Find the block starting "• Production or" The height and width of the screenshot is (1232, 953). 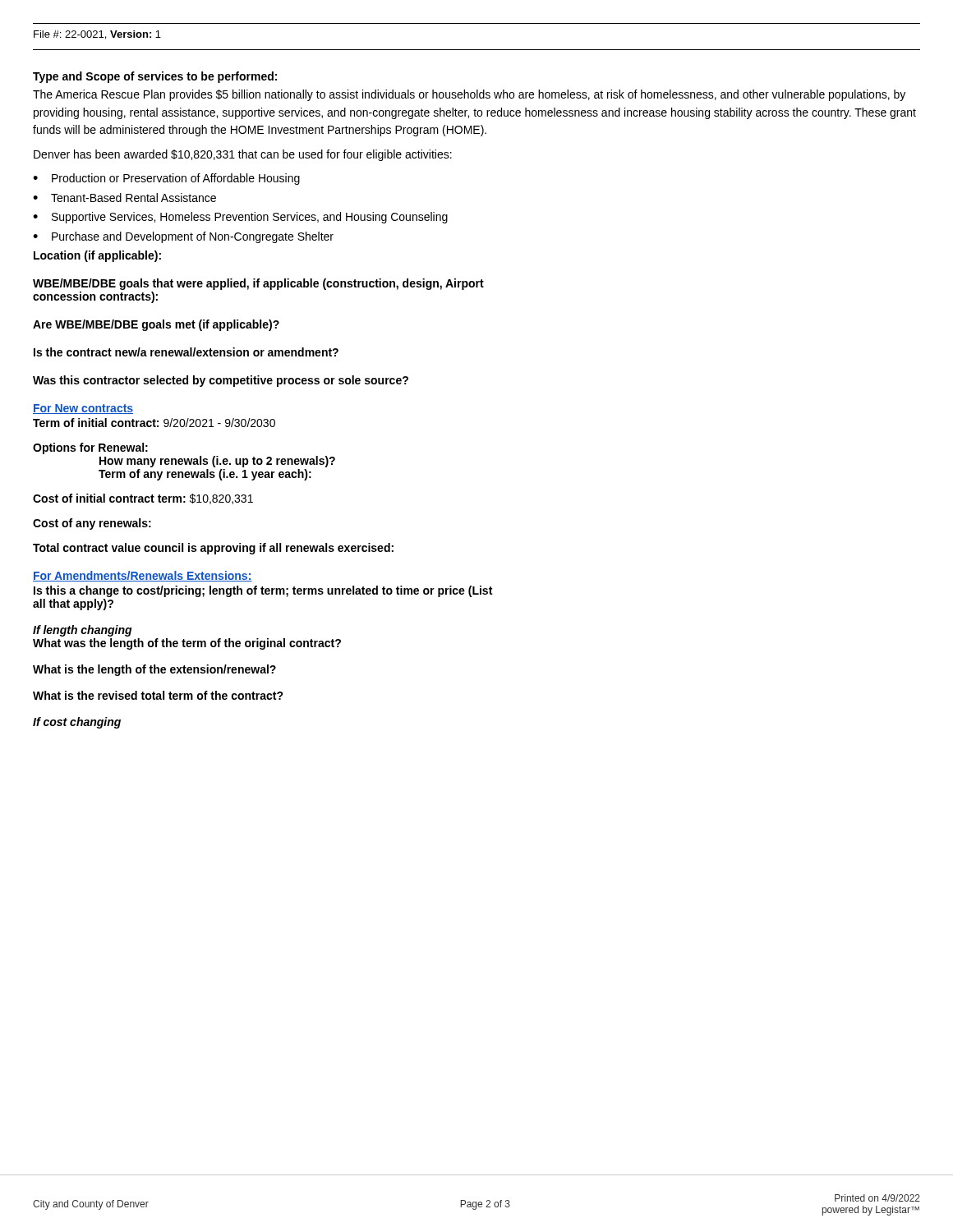(166, 179)
